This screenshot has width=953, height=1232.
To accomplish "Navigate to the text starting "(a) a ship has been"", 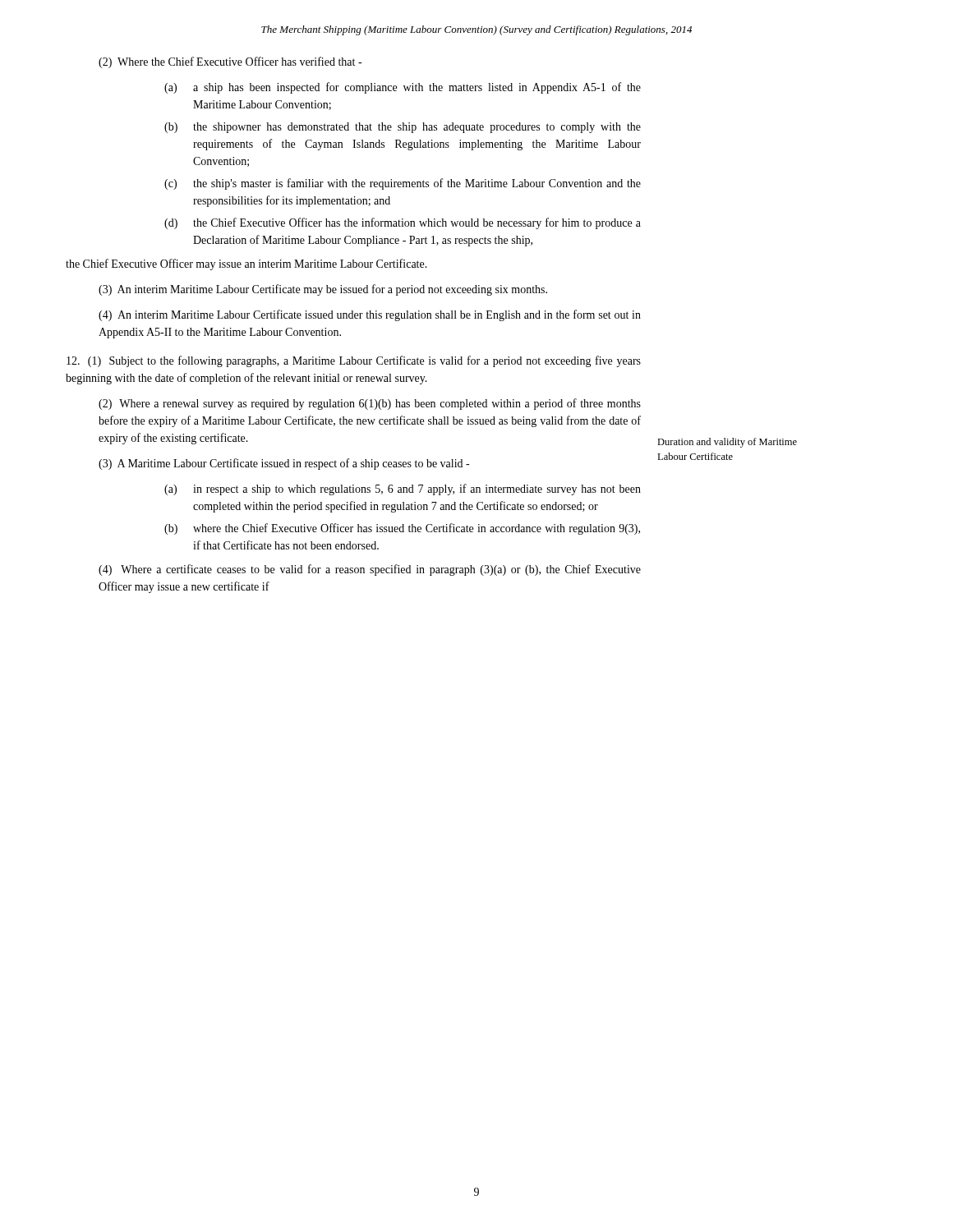I will (403, 96).
